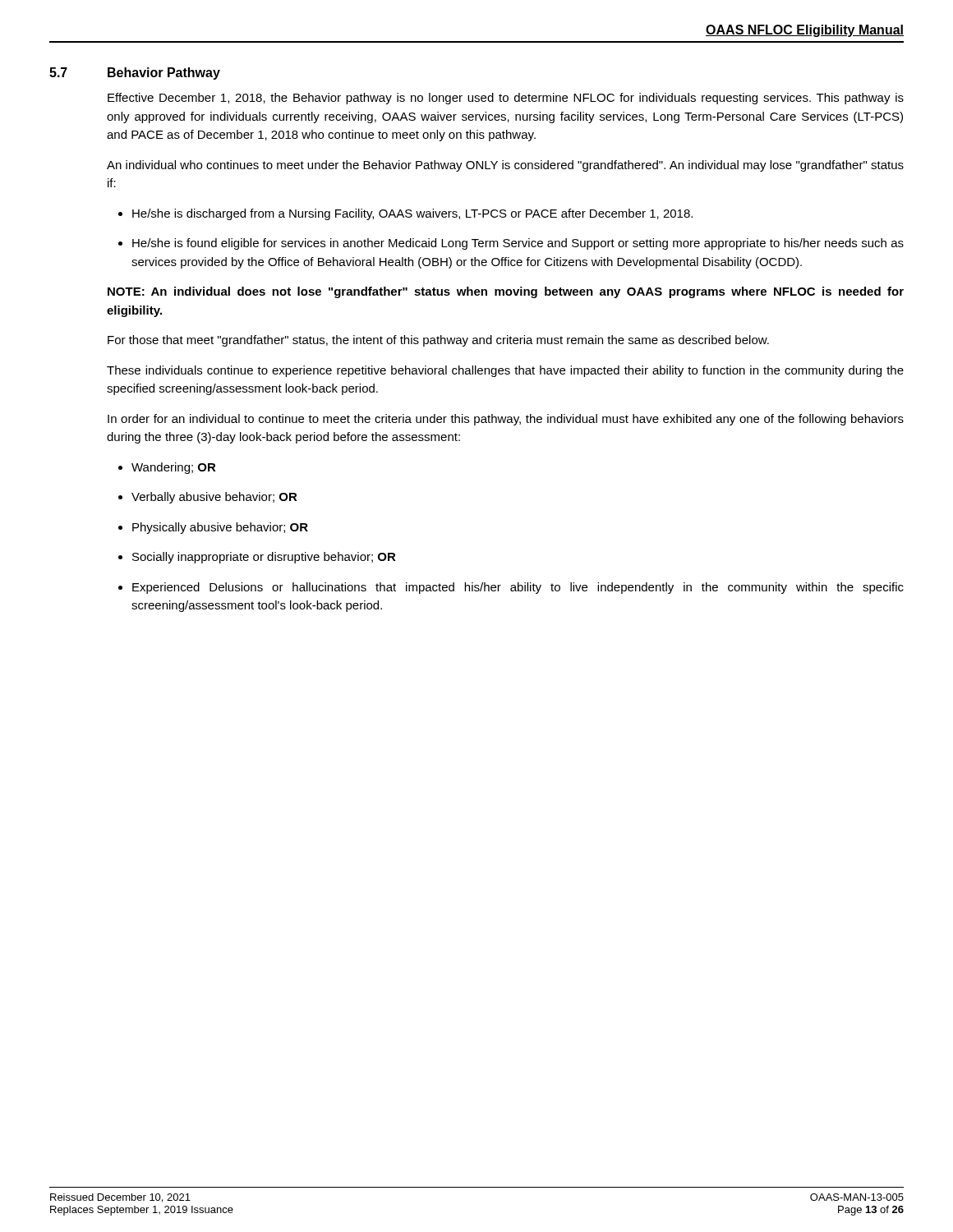Select the section header that says "Behavior Pathway"
Image resolution: width=953 pixels, height=1232 pixels.
click(163, 73)
